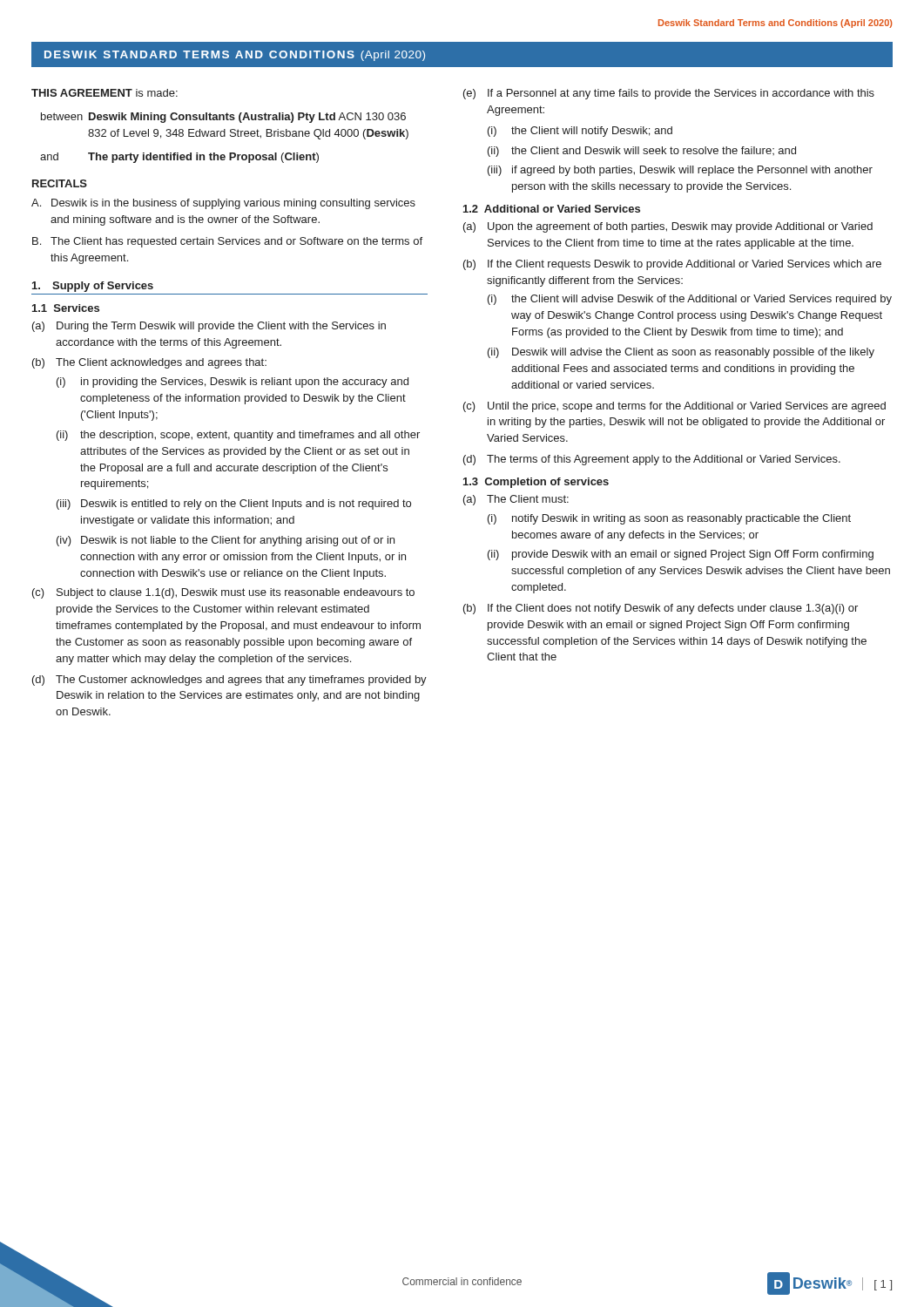The image size is (924, 1307).
Task: Navigate to the text starting "(a) The Client must:"
Action: coord(516,500)
